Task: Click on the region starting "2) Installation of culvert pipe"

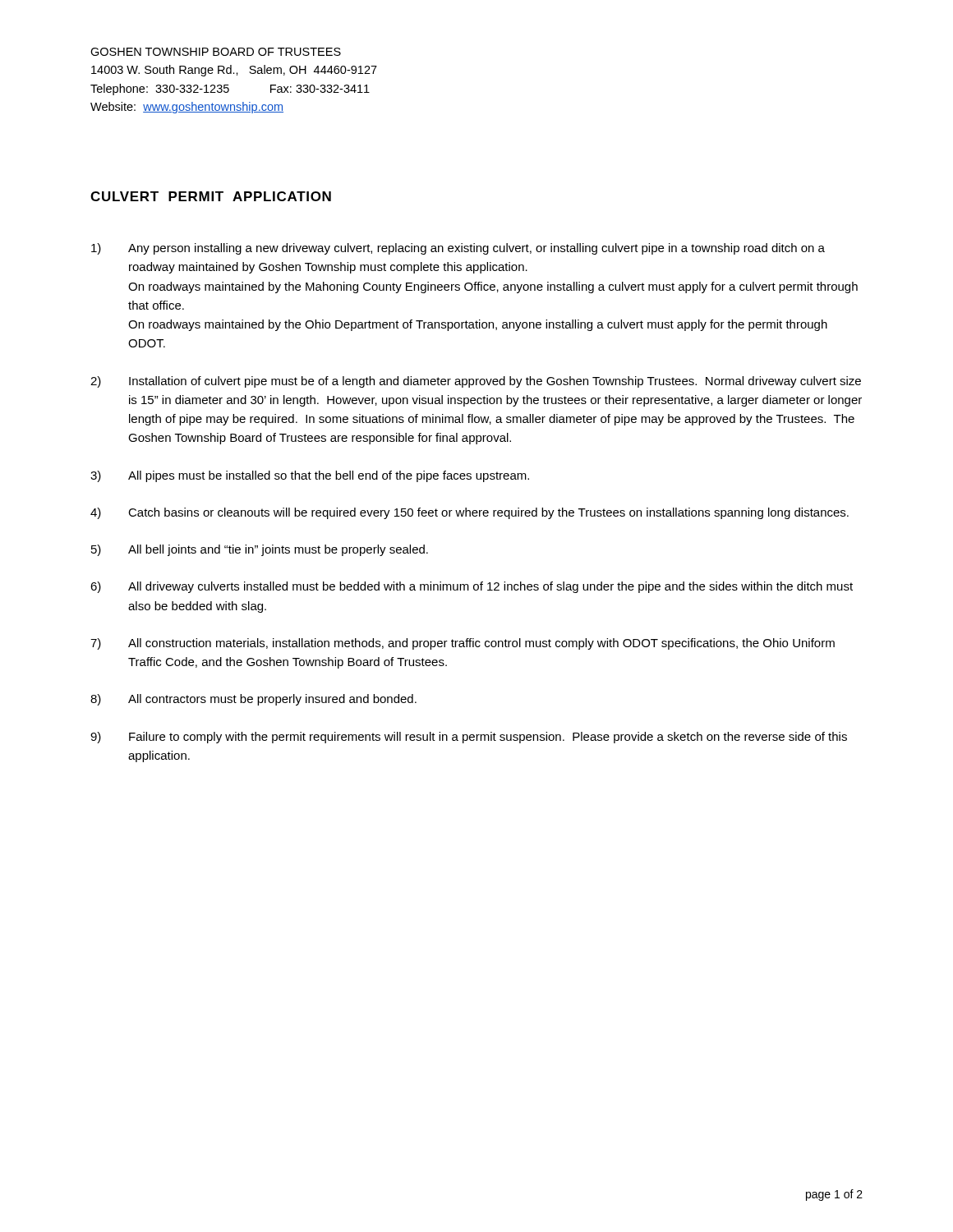Action: point(476,409)
